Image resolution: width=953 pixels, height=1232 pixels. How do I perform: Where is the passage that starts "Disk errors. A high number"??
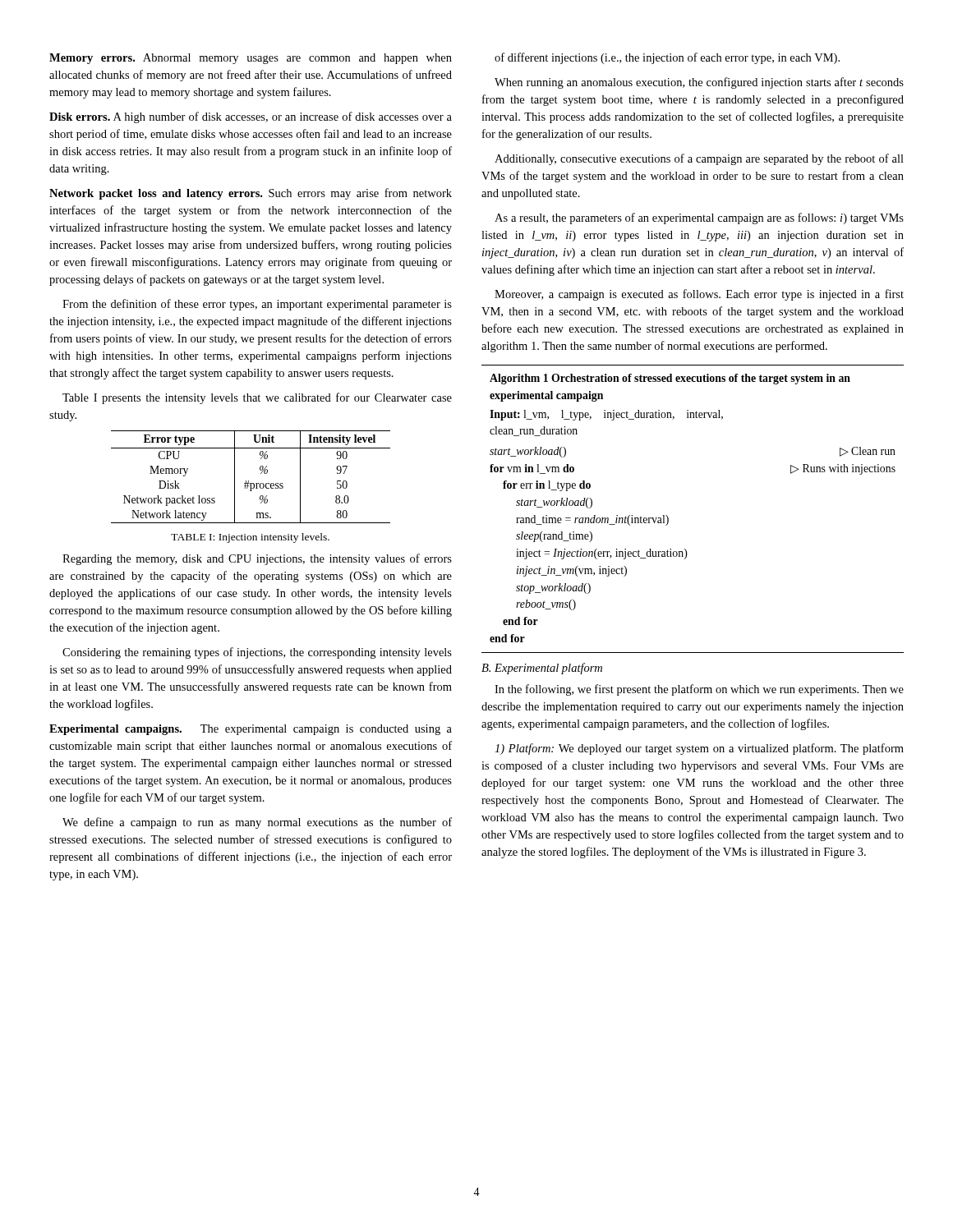[251, 143]
